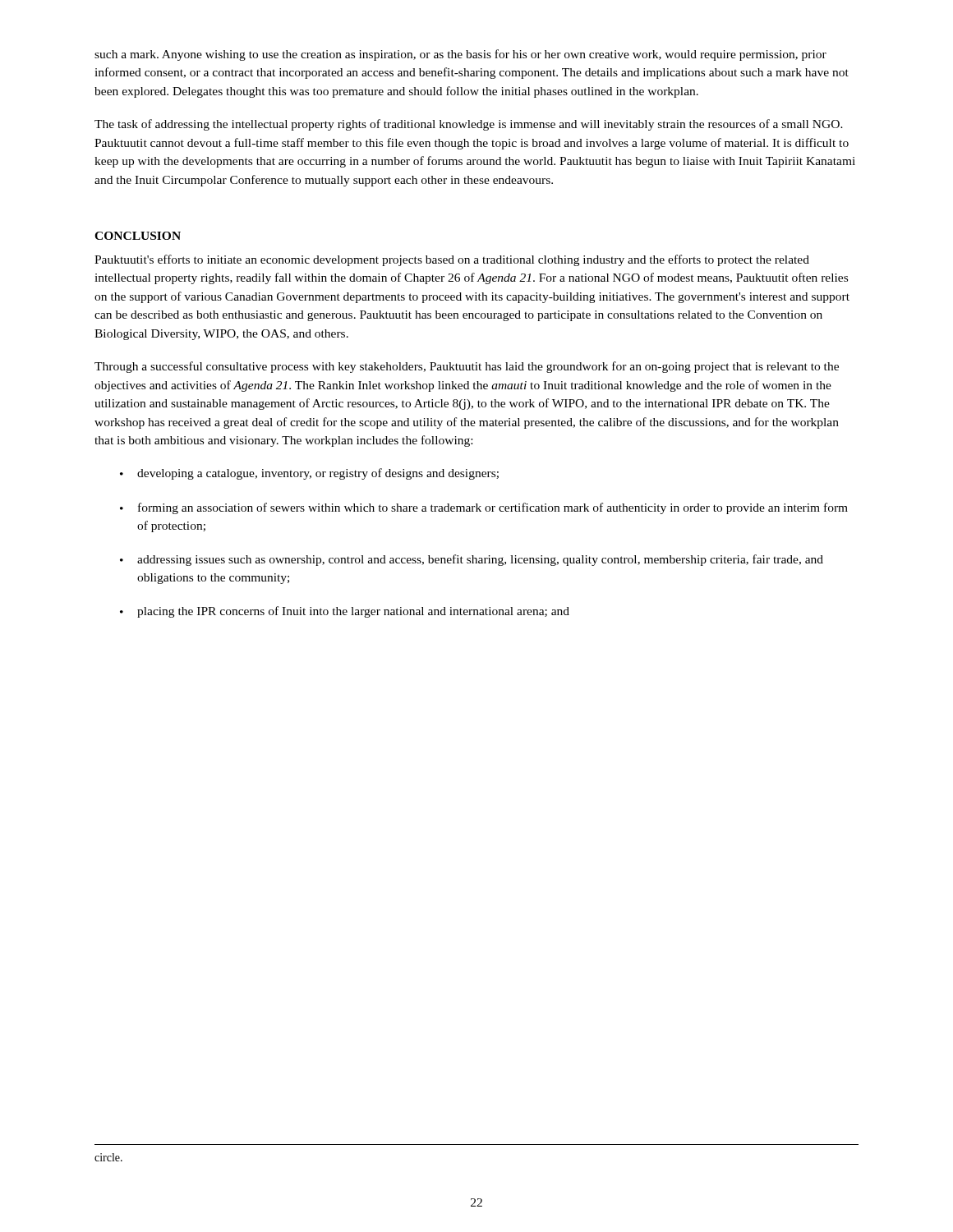Select the text block that reads "Through a successful"
The image size is (953, 1232).
(467, 403)
